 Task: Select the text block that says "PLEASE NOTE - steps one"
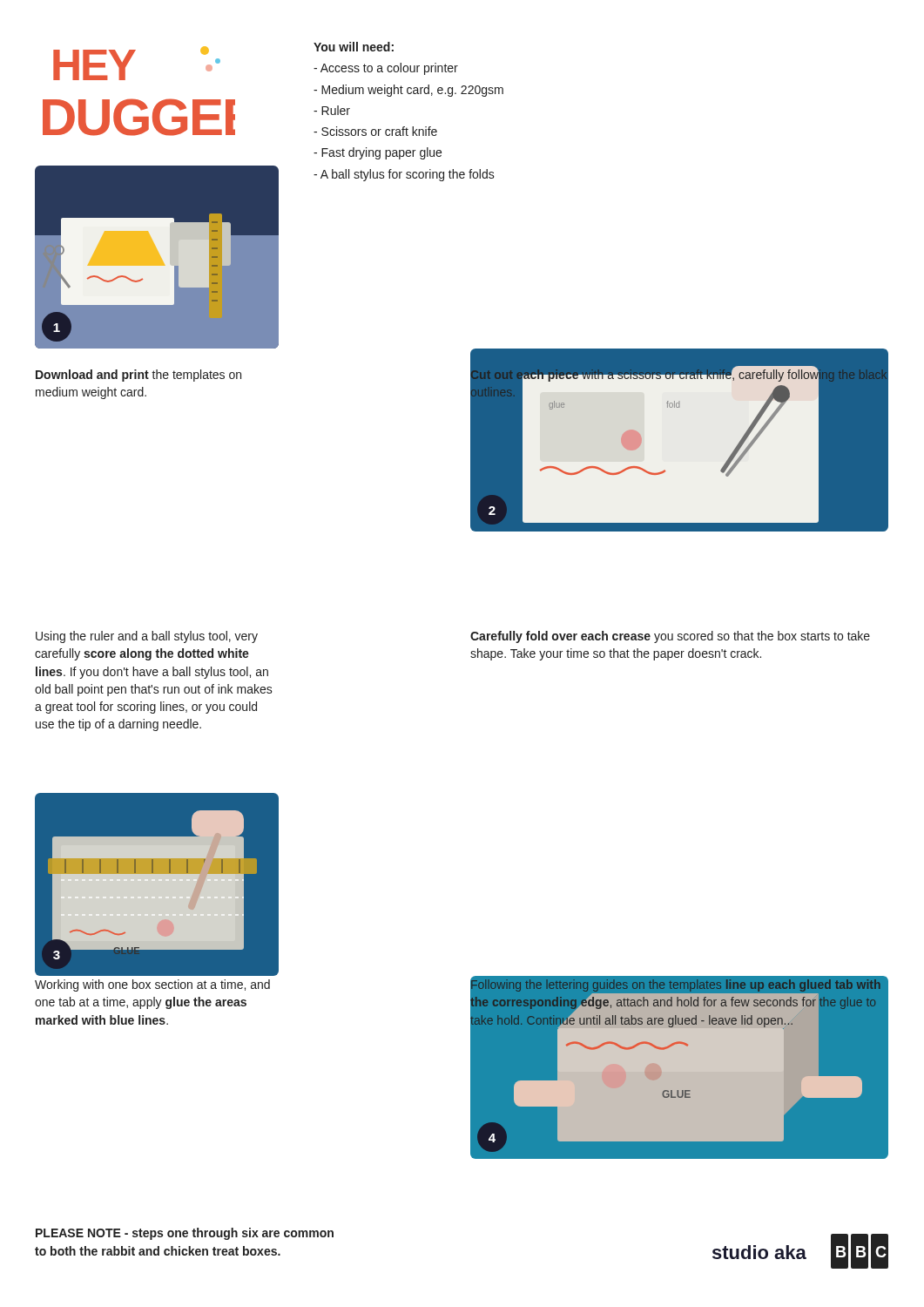[x=187, y=1242]
